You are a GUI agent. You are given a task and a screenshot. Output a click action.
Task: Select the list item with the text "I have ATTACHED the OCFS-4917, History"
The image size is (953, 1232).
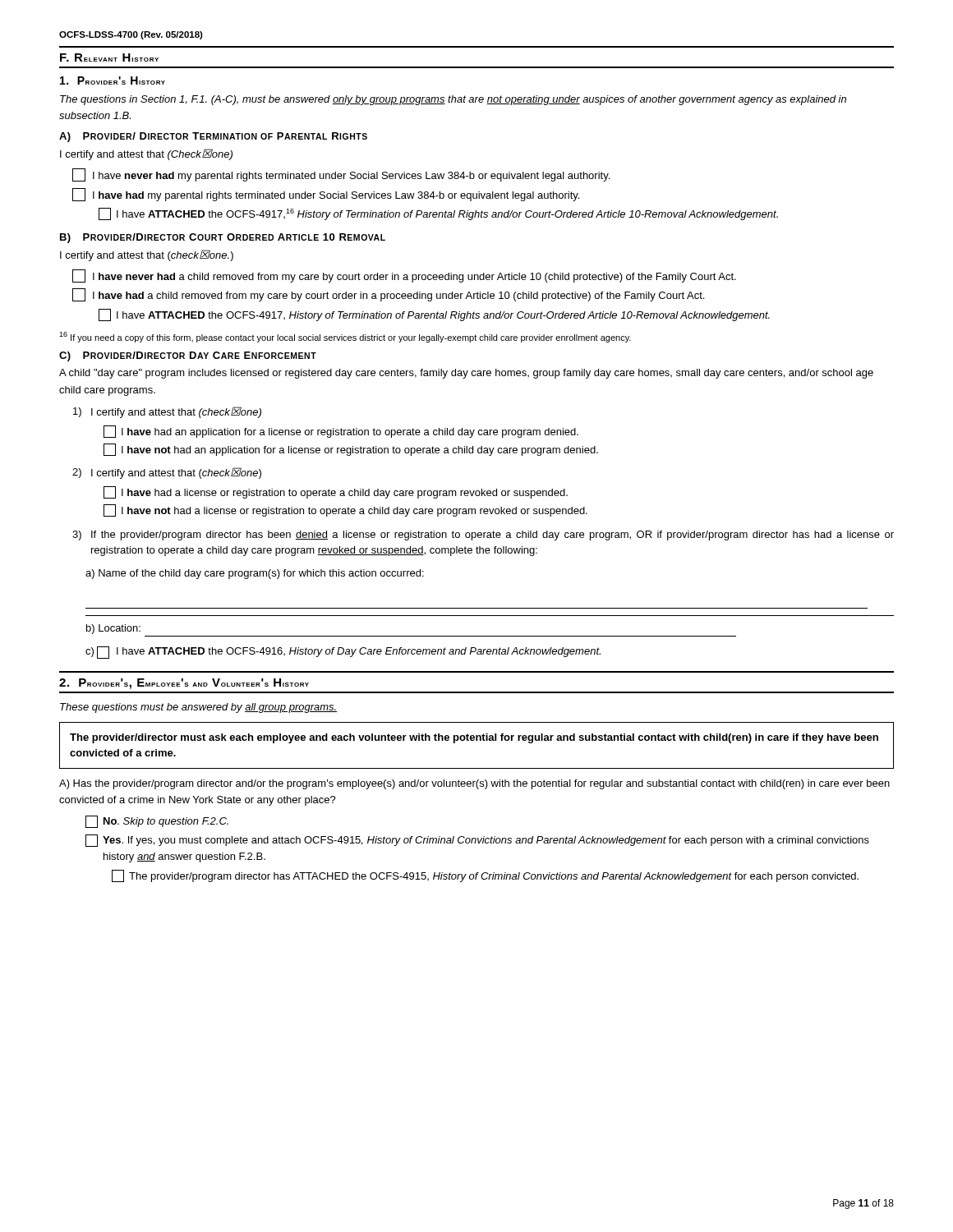coord(435,315)
